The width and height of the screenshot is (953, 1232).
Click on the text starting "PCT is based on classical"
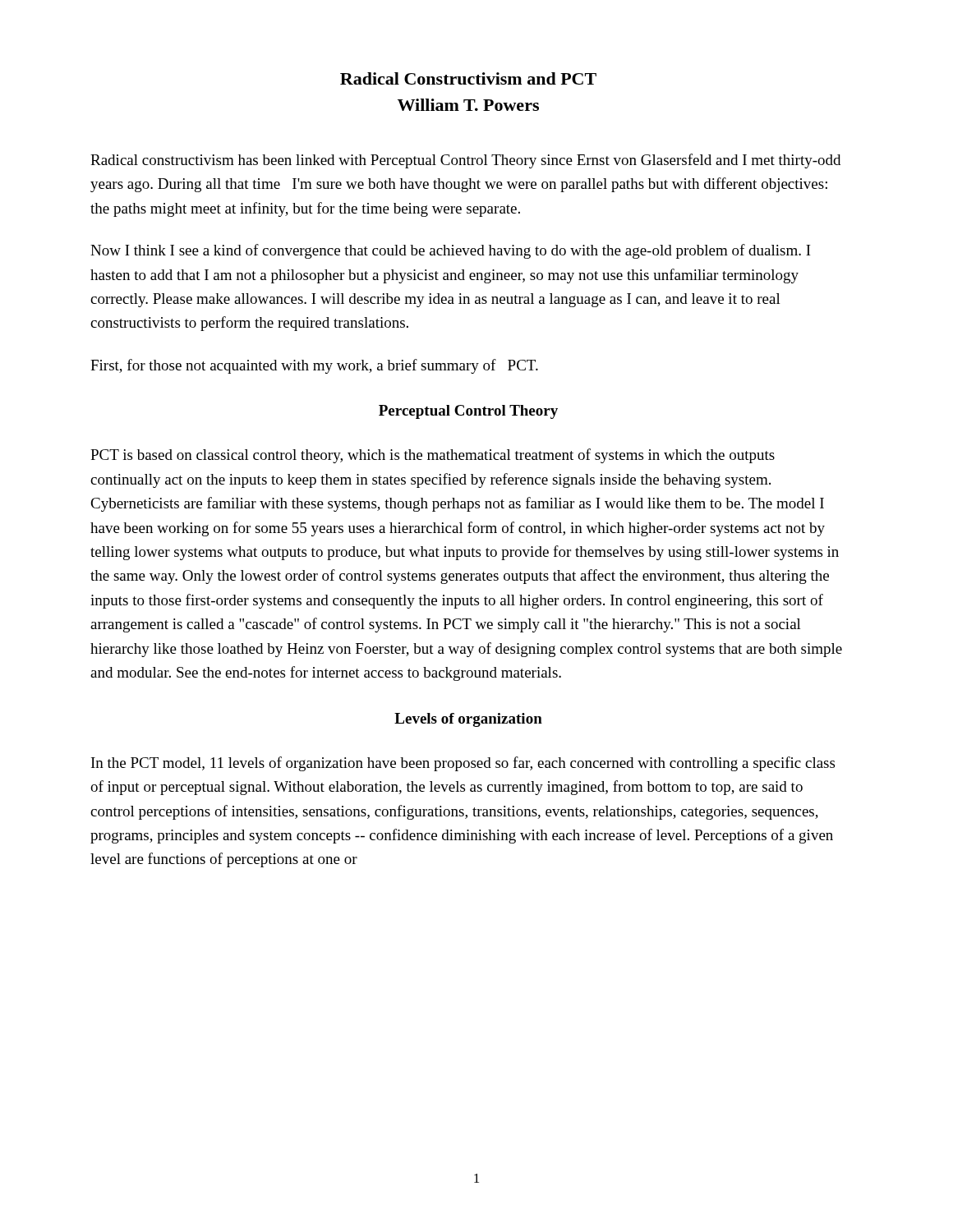[x=468, y=564]
